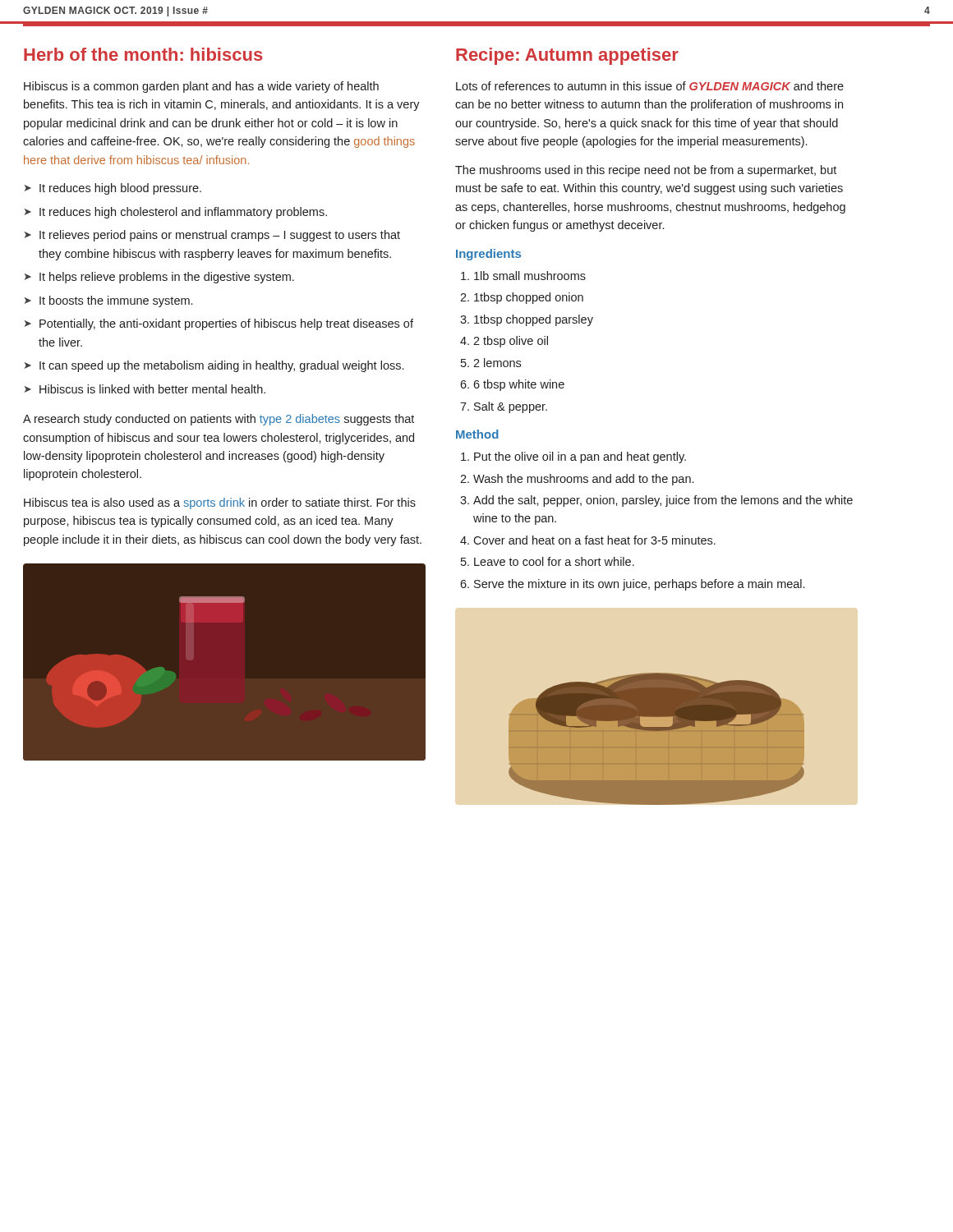Image resolution: width=953 pixels, height=1232 pixels.
Task: Click on the list item with the text "➤ It reduces high cholesterol and"
Action: point(175,212)
